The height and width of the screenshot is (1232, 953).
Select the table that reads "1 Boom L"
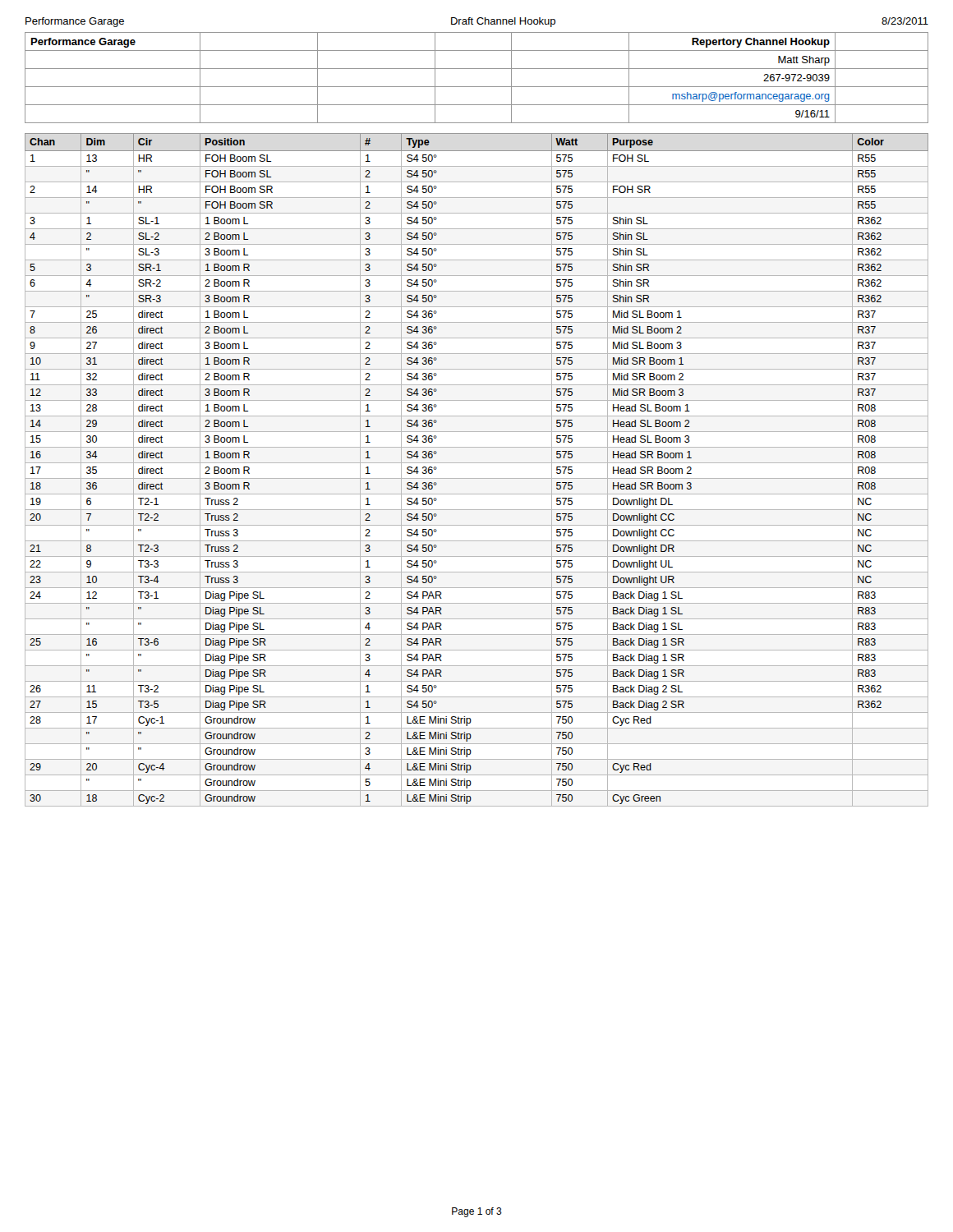(476, 470)
